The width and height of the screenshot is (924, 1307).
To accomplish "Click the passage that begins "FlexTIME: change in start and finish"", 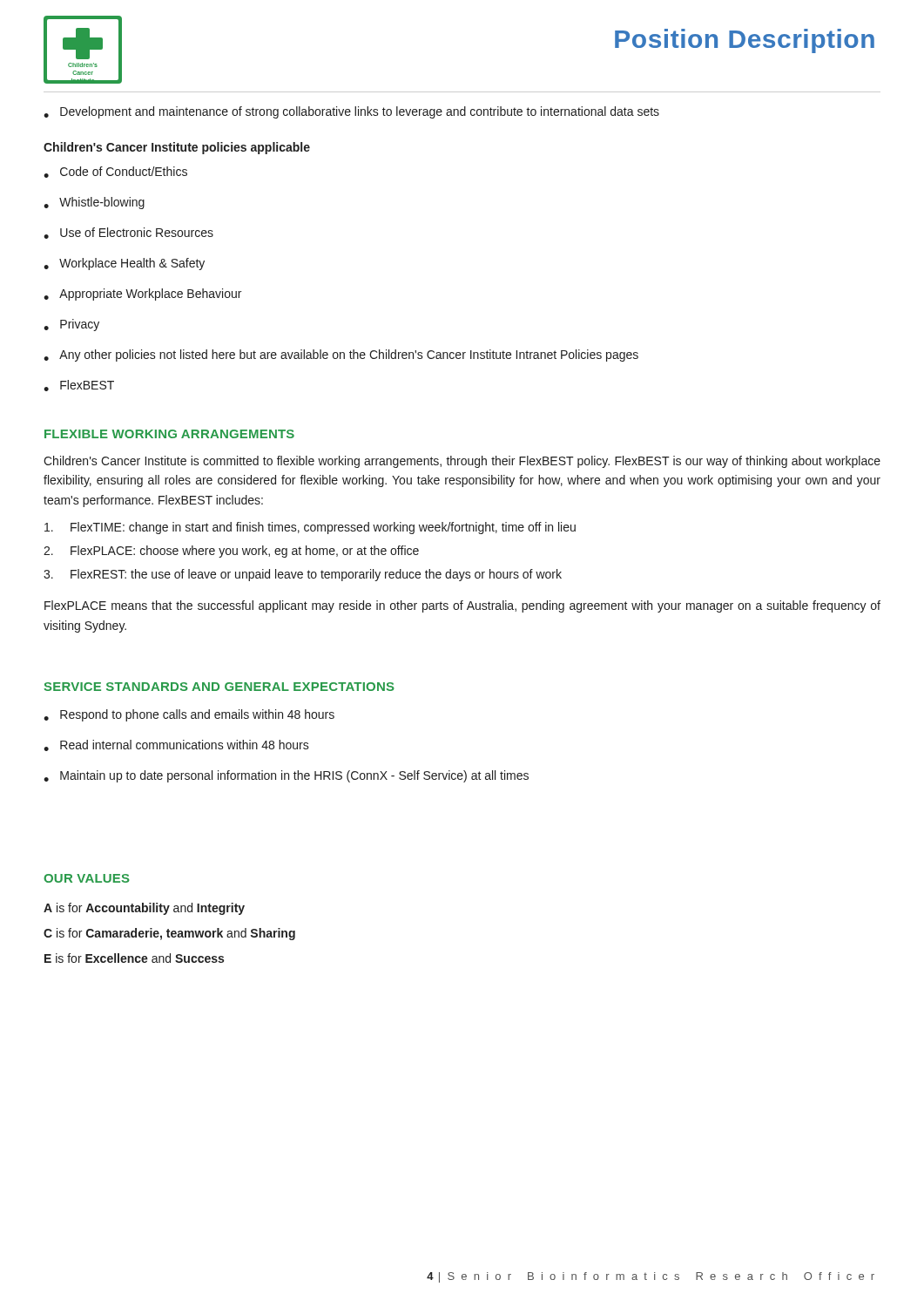I will (310, 528).
